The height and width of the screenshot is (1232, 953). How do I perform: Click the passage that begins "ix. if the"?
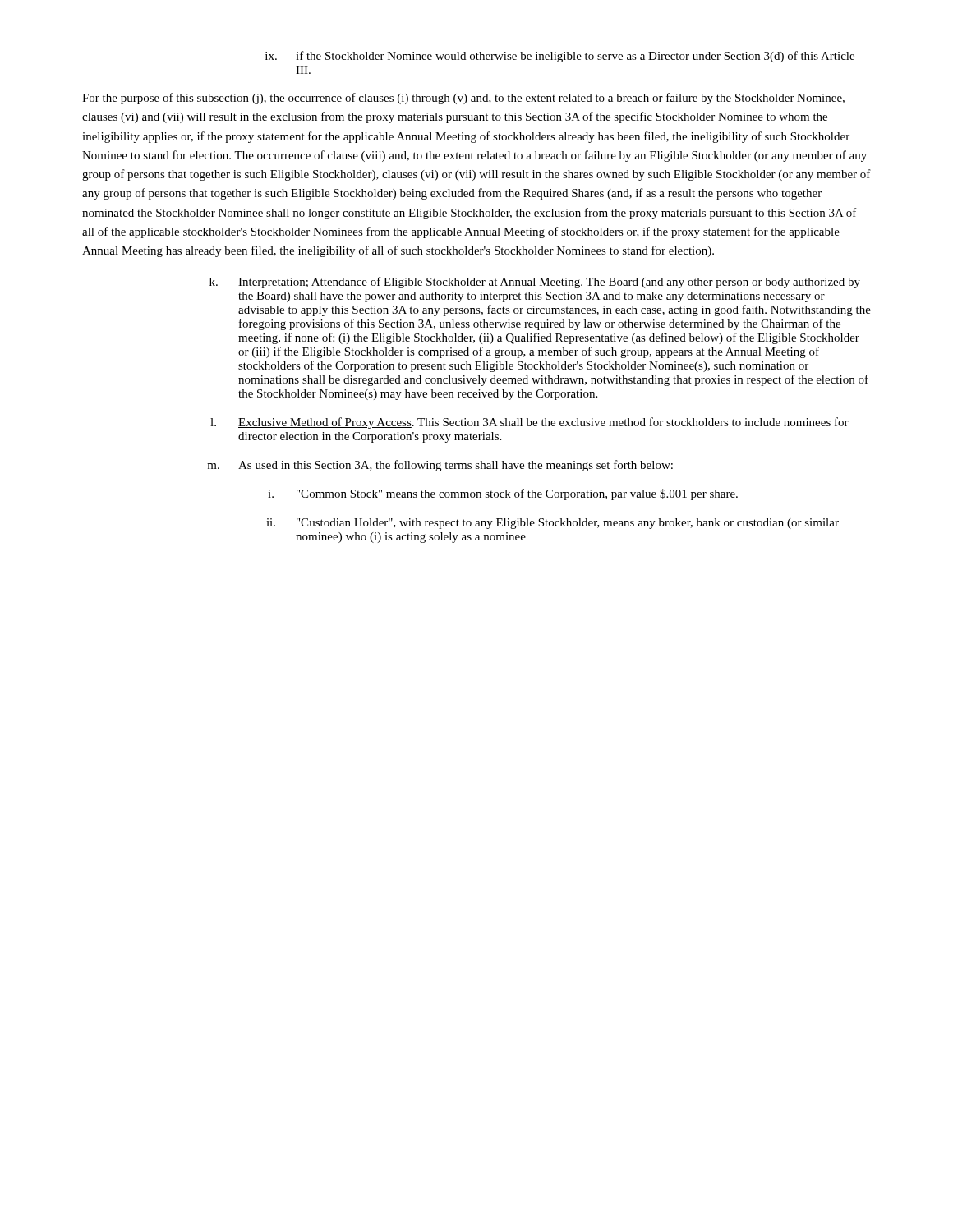[559, 63]
